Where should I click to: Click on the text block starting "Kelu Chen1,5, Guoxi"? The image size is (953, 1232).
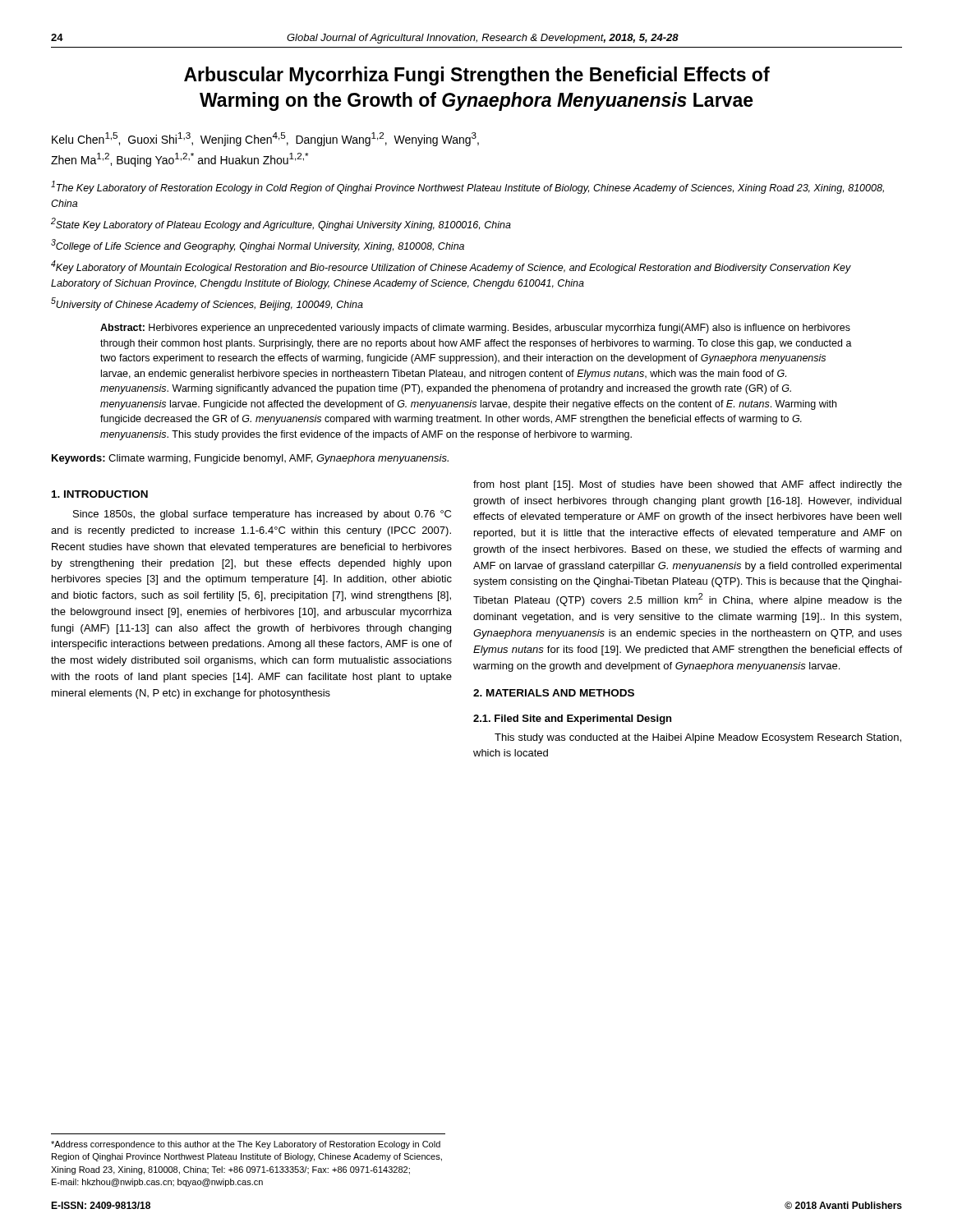click(265, 148)
